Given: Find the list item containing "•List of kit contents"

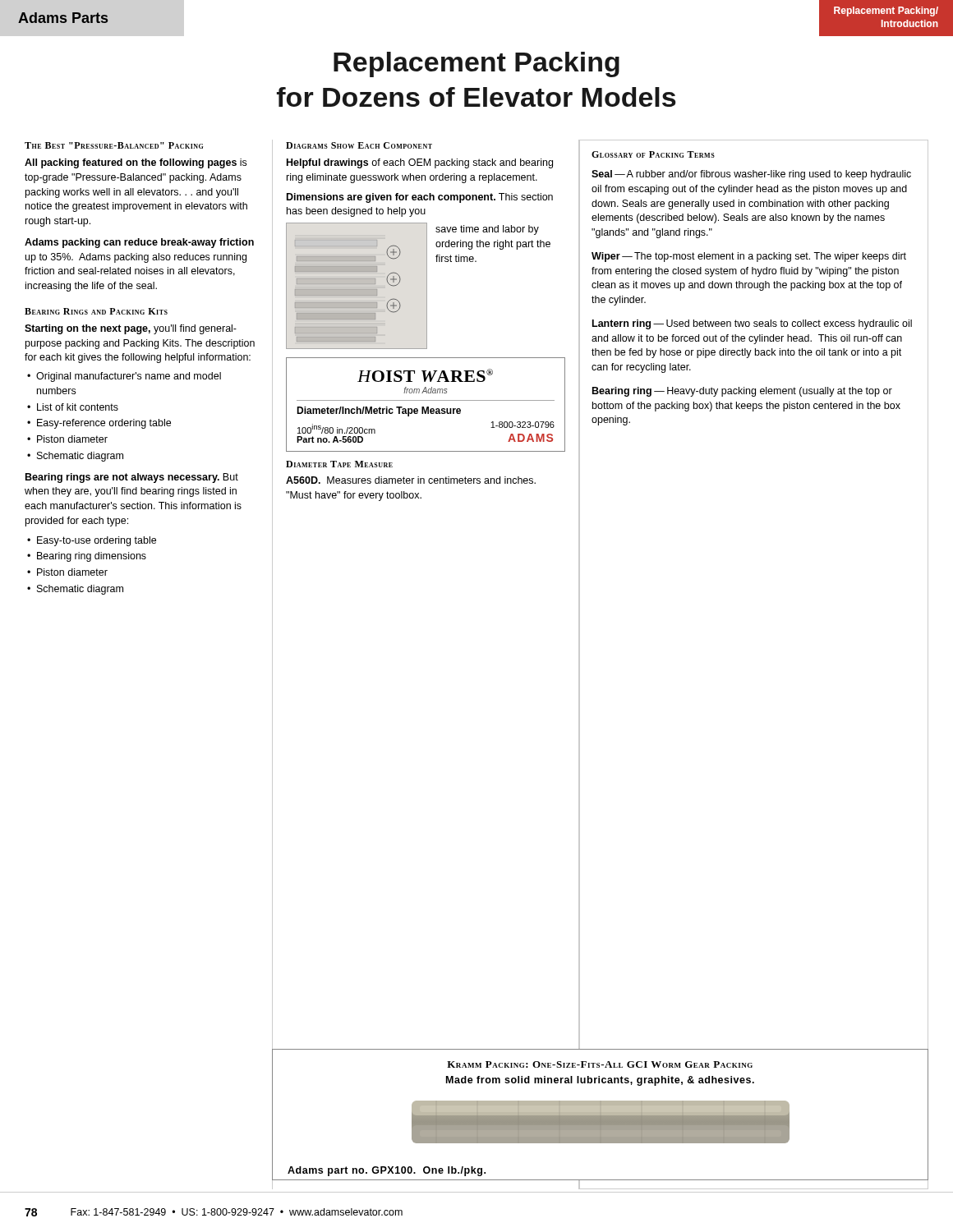Looking at the screenshot, I should click(x=73, y=408).
